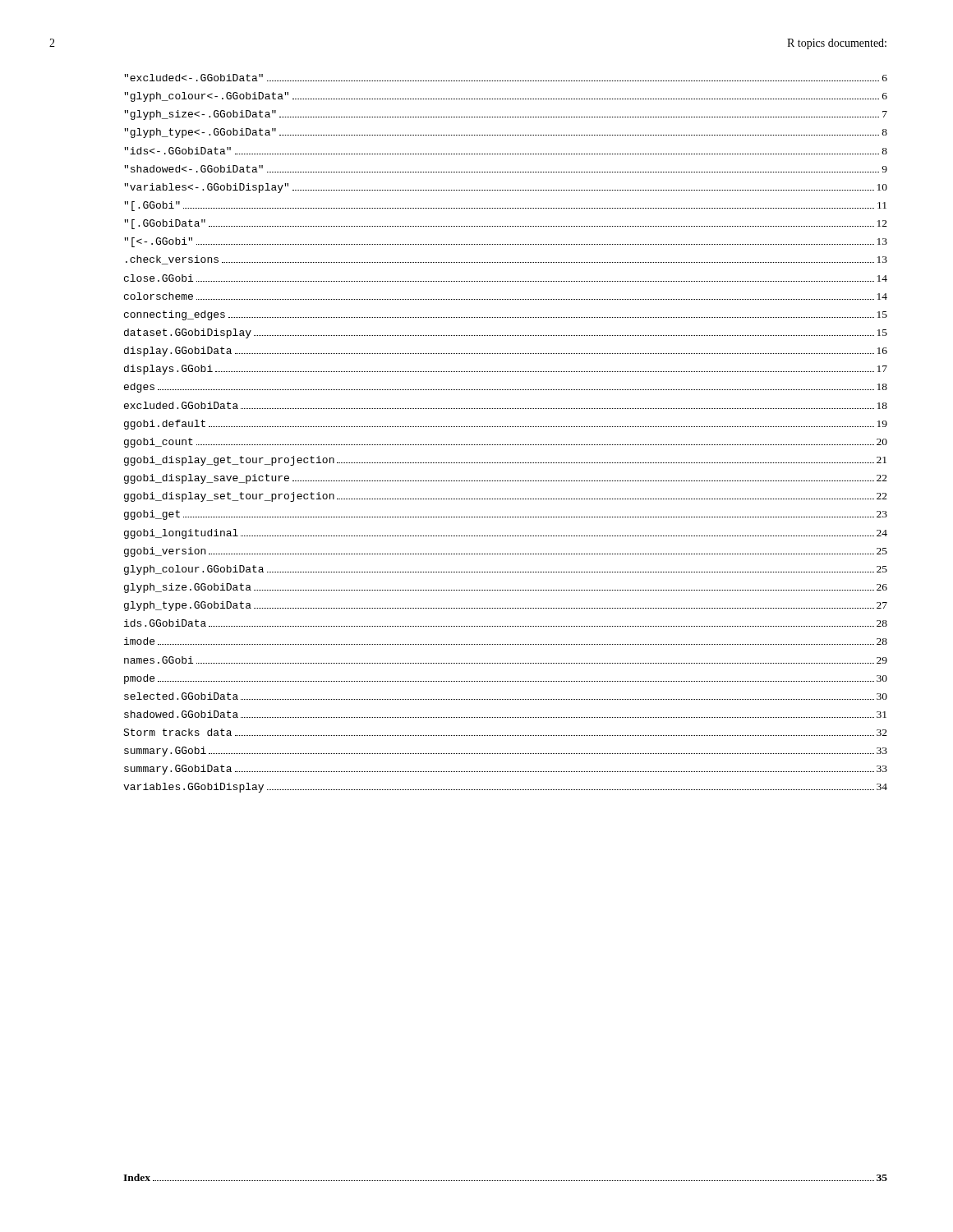
Task: Locate the list item that reads "summary.GGobiData 33"
Action: pyautogui.click(x=505, y=770)
